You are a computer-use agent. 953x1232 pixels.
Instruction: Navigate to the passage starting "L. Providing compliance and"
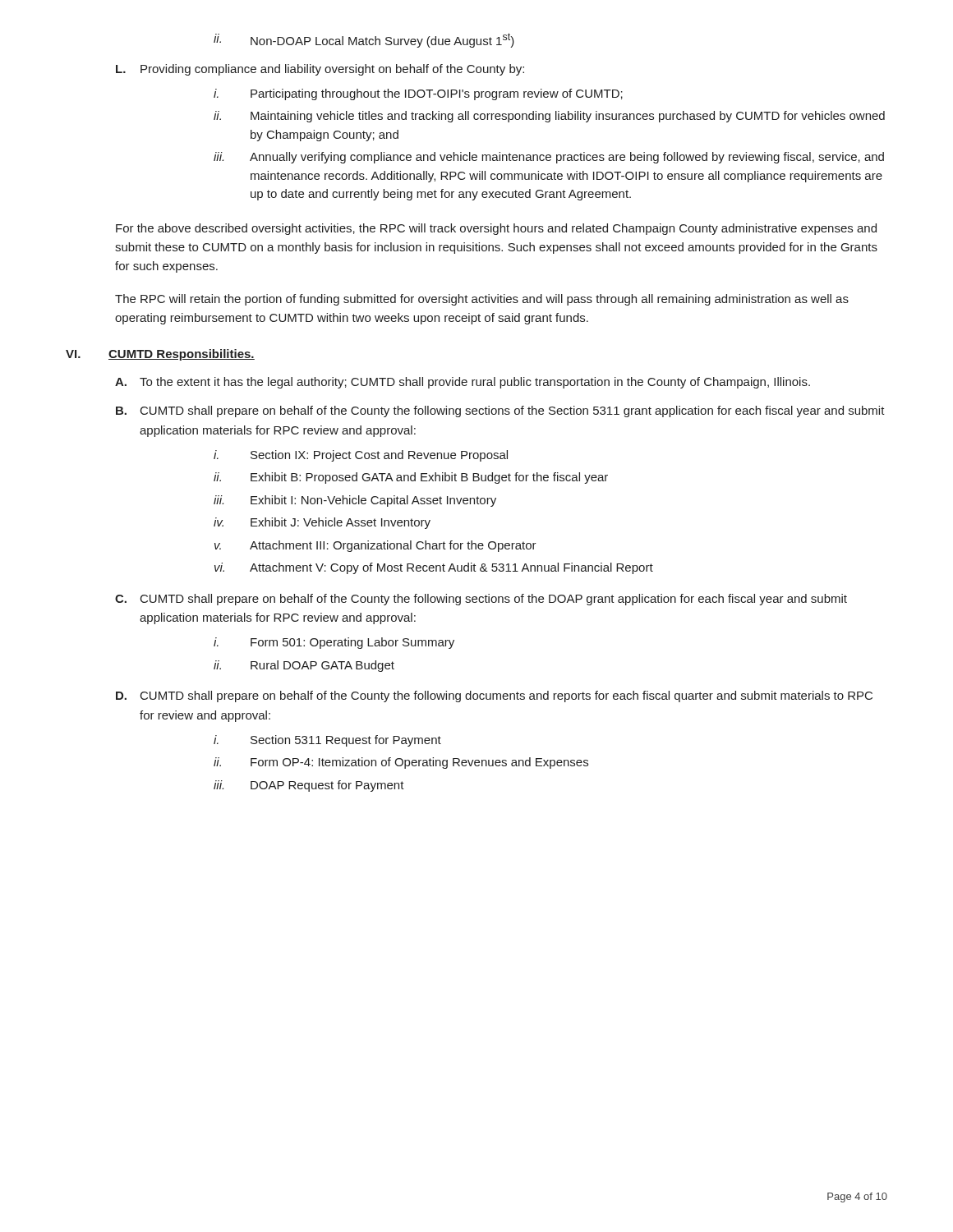501,68
